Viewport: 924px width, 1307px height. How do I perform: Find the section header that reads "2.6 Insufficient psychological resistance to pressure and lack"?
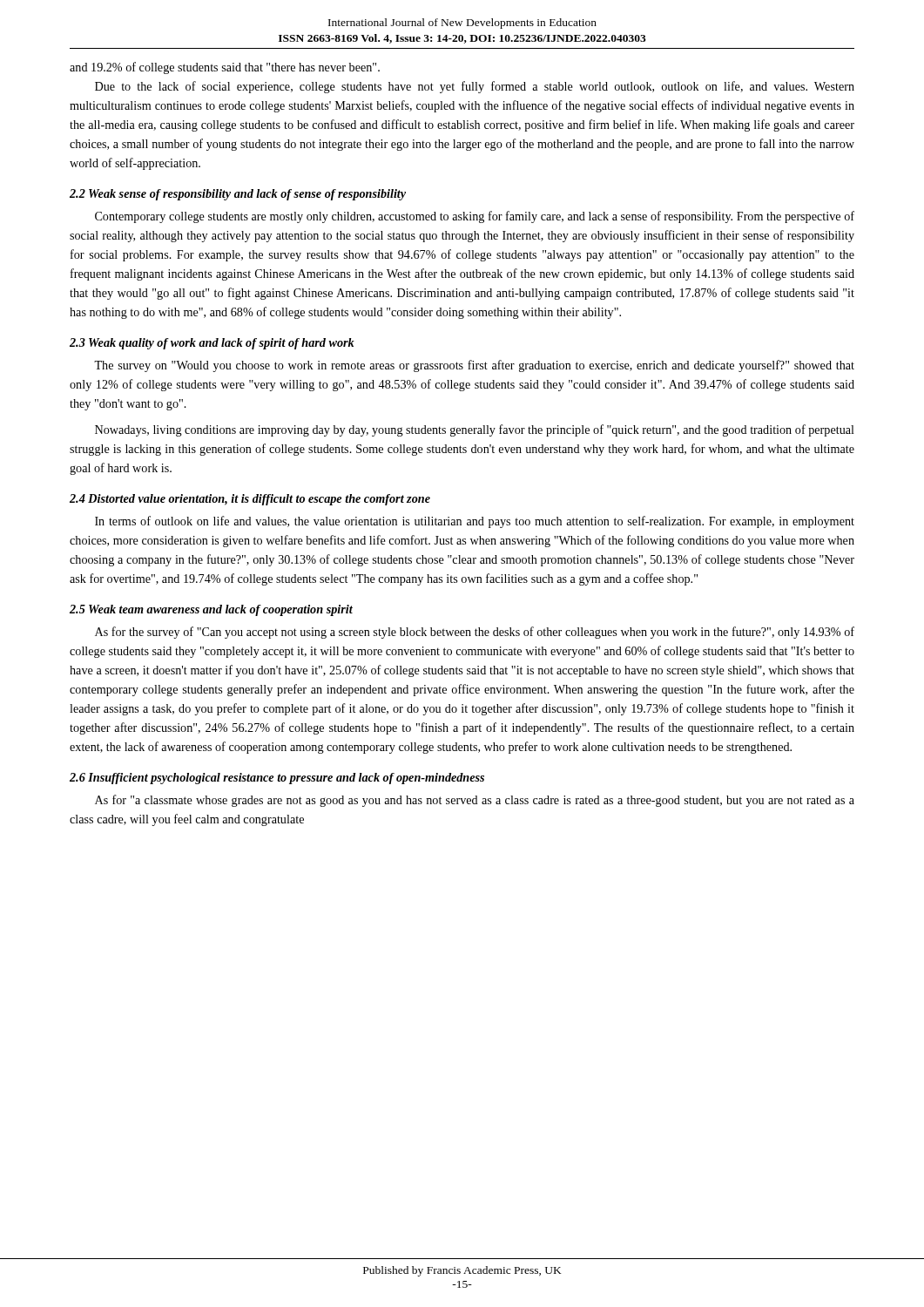pyautogui.click(x=277, y=777)
